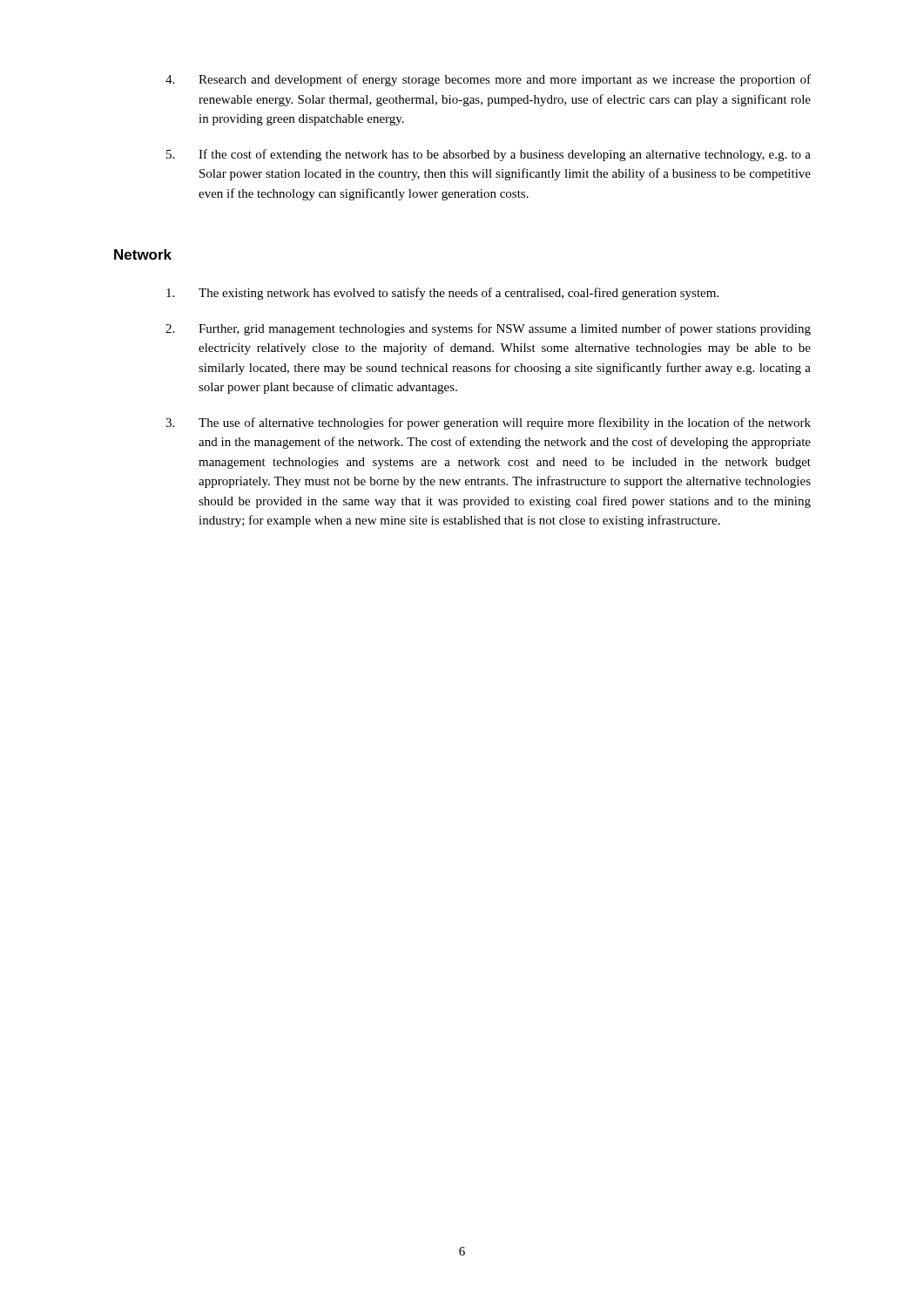
Task: Navigate to the block starting "4. Research and development of energy"
Action: 488,99
